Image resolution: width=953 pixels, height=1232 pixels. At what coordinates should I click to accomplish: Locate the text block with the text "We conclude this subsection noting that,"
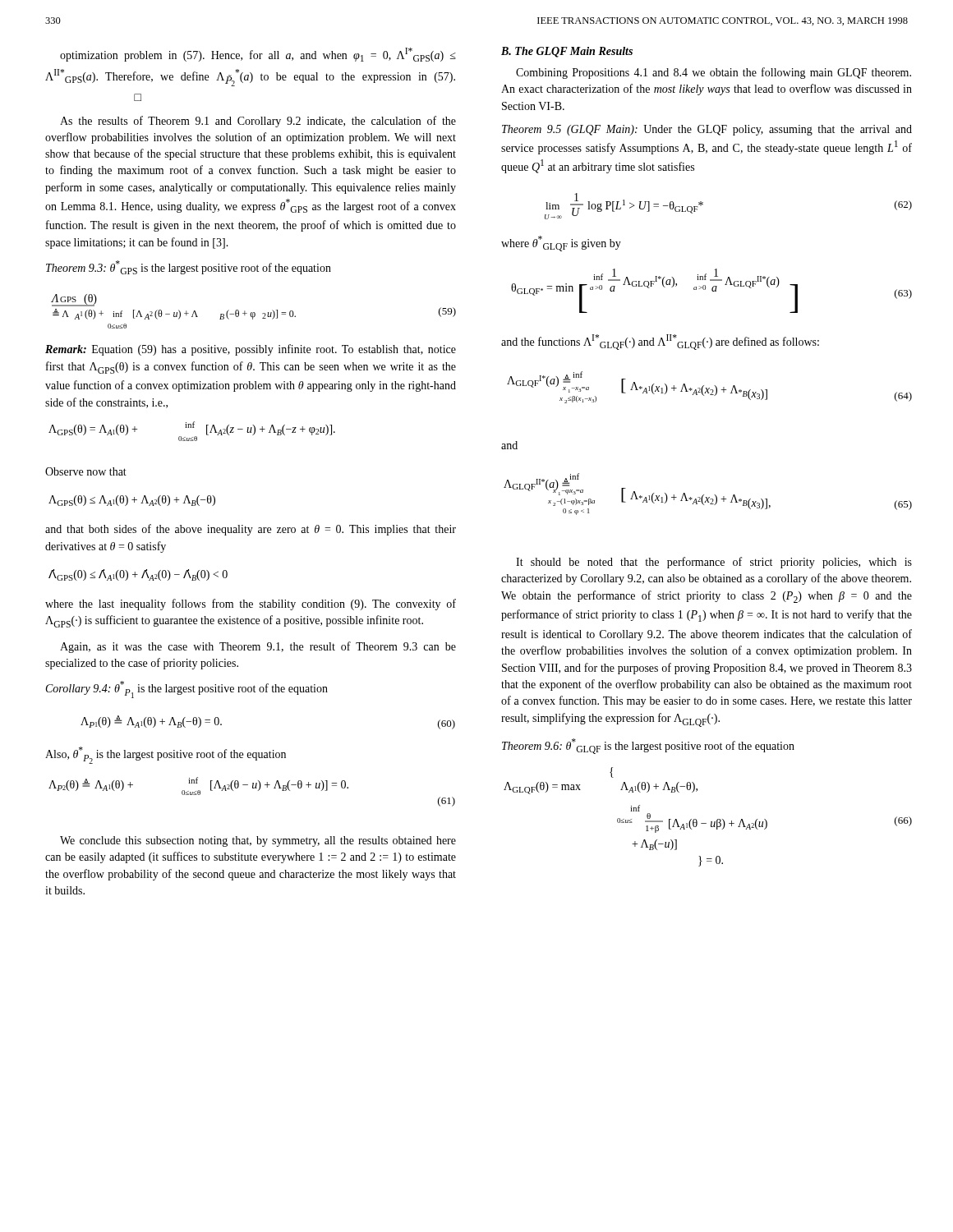[251, 866]
